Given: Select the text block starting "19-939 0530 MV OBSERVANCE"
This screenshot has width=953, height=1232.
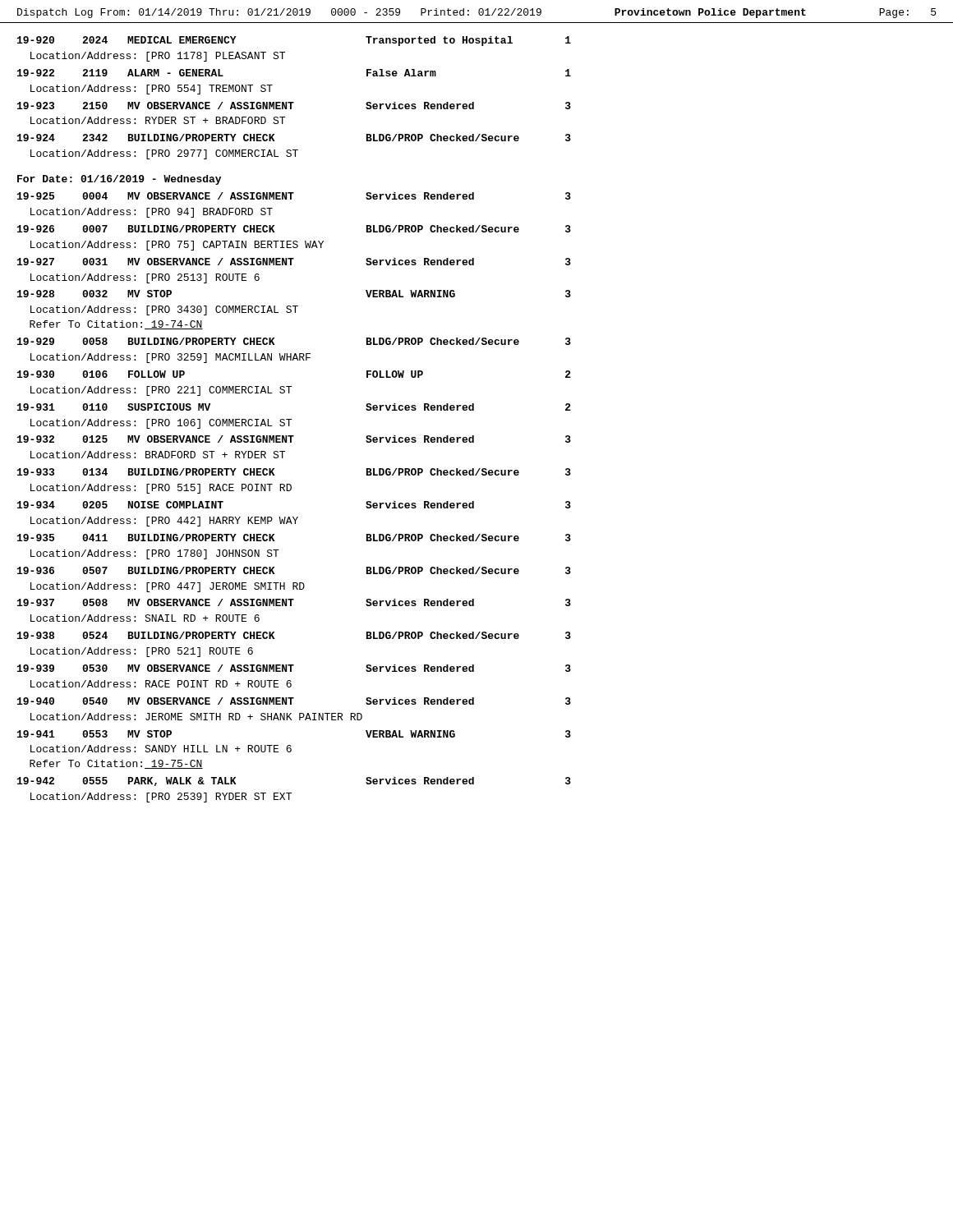Looking at the screenshot, I should pyautogui.click(x=476, y=677).
